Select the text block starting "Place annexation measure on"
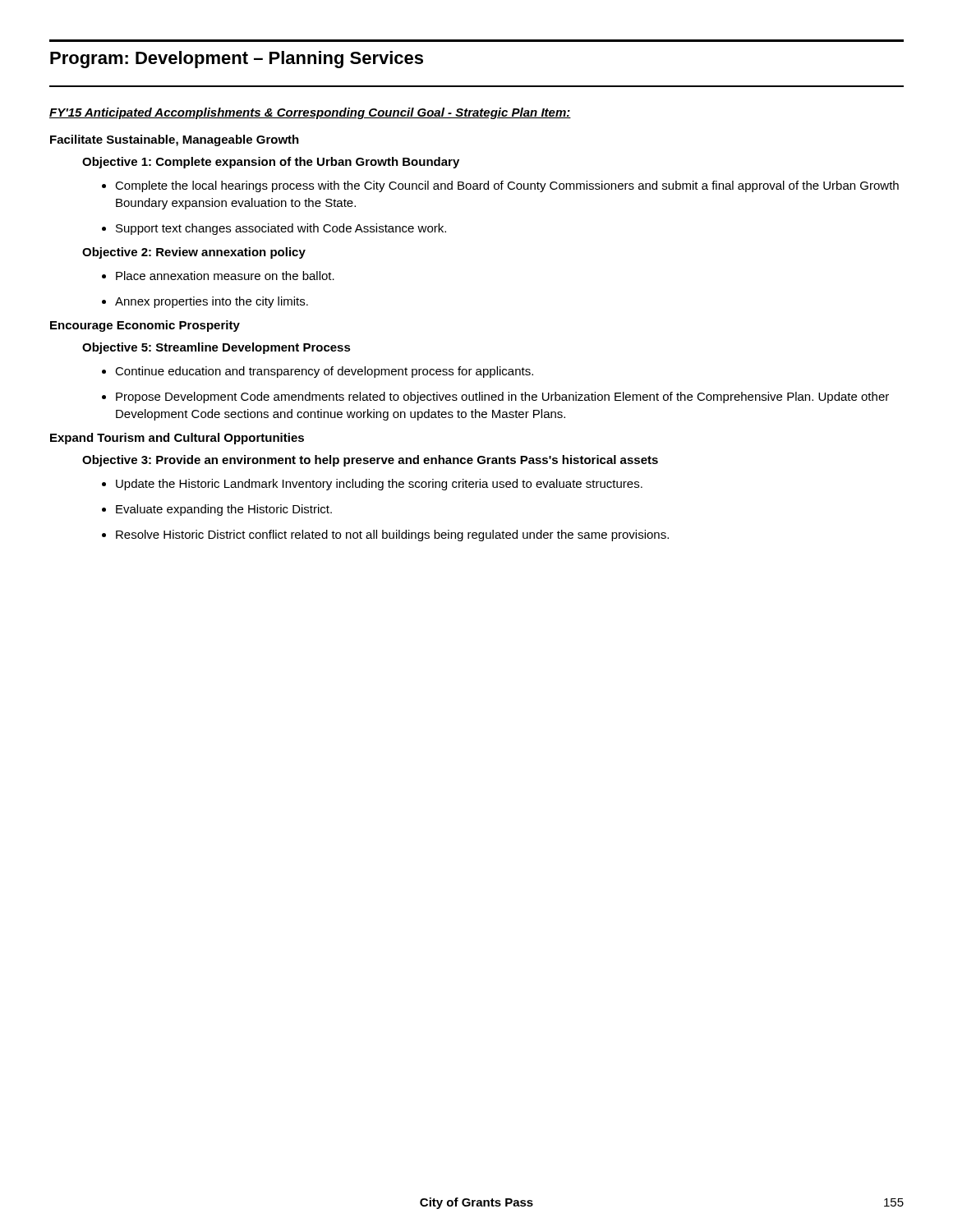 click(x=225, y=276)
